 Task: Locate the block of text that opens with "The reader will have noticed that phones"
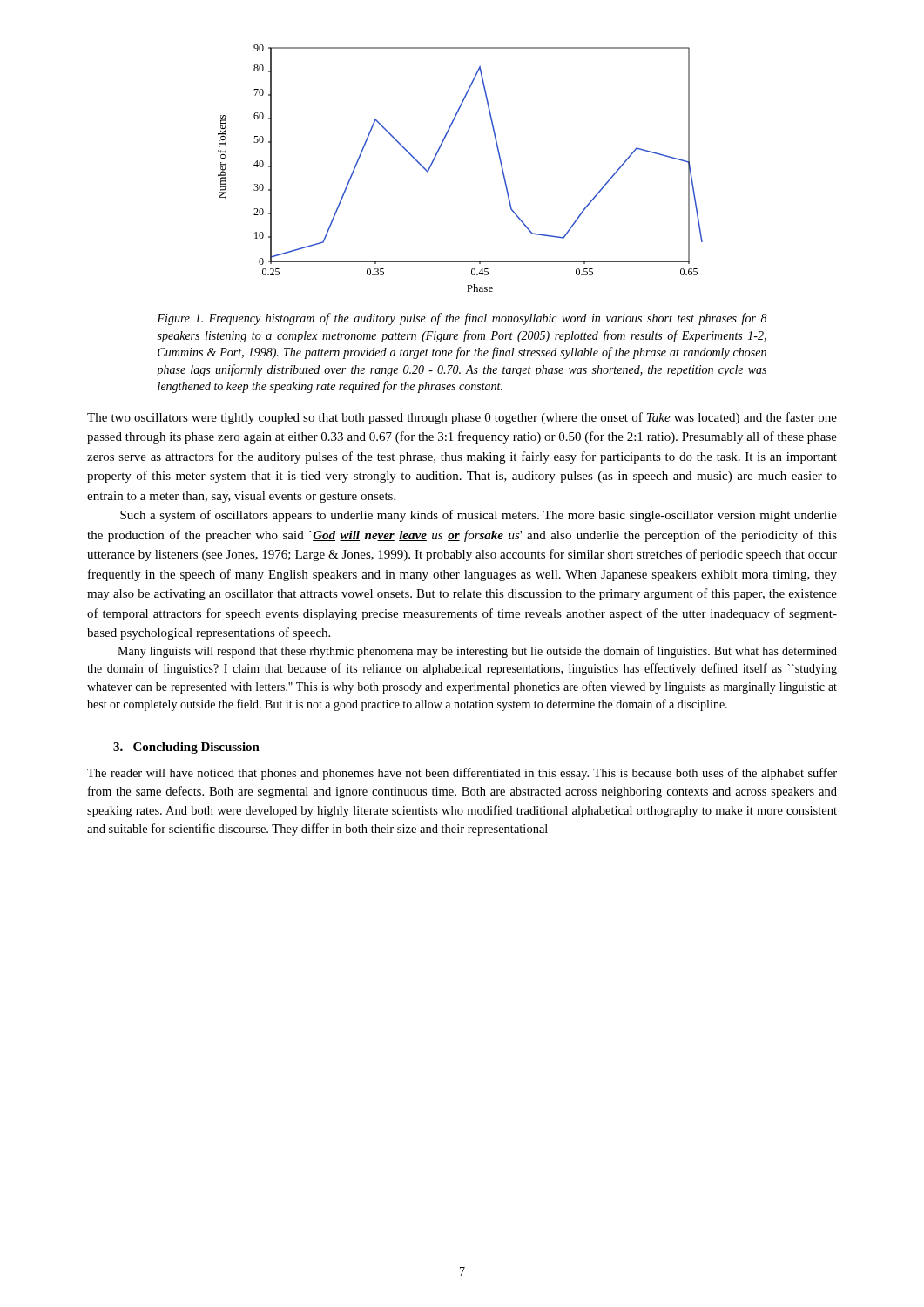tap(462, 801)
